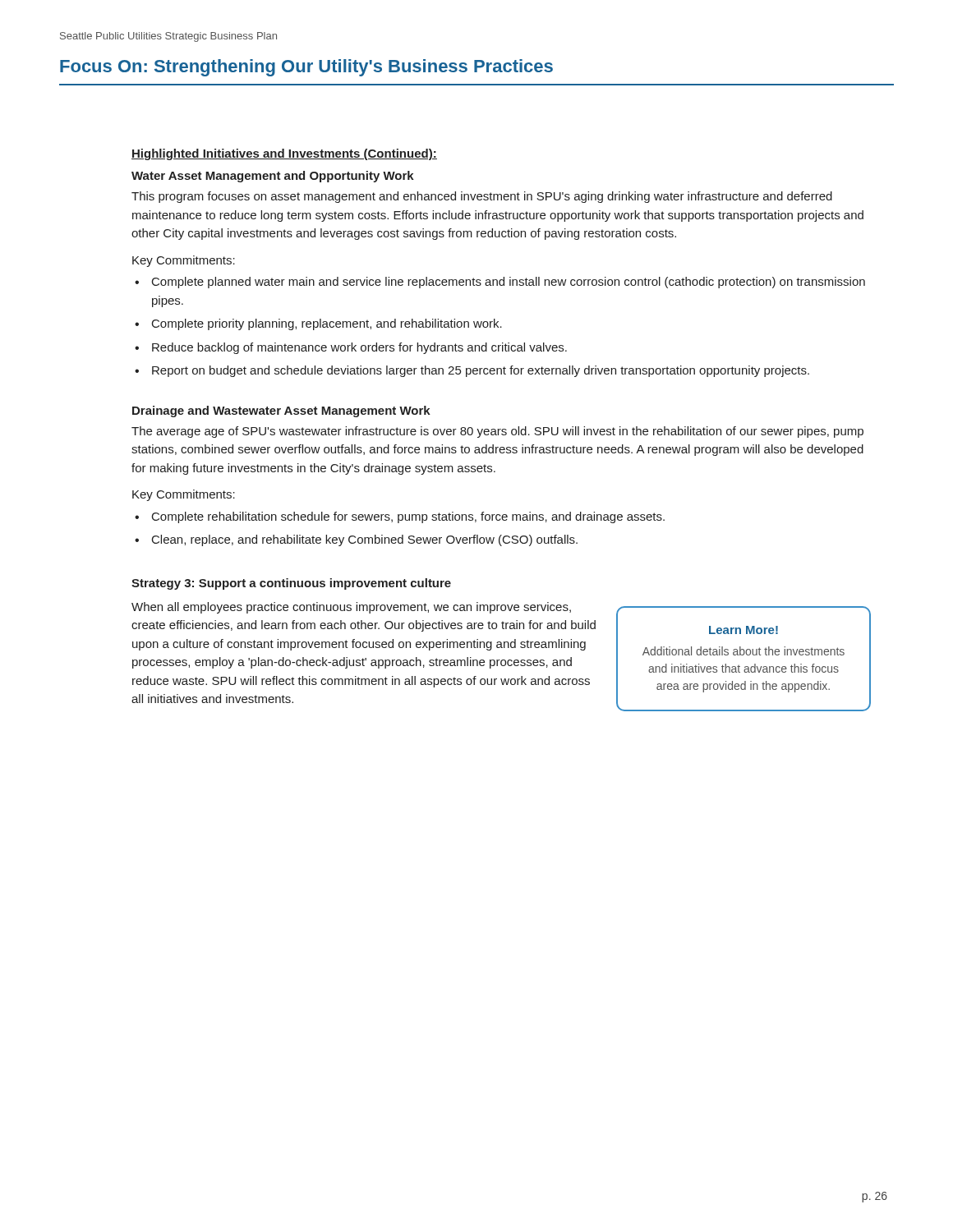
Task: Locate the block of text that opens with "Complete planned water main"
Action: point(508,291)
